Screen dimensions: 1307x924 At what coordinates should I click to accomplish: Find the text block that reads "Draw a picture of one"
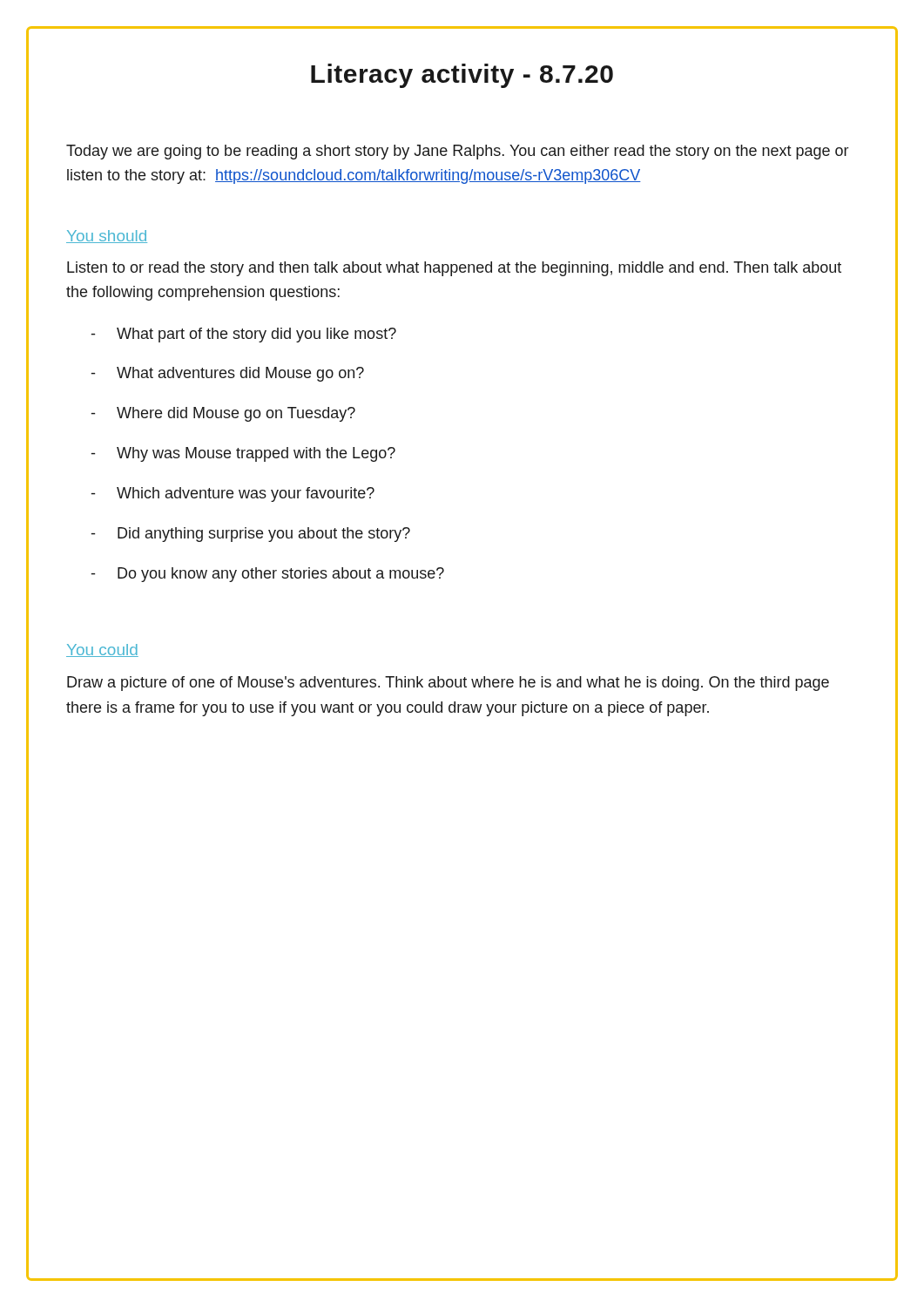point(448,695)
